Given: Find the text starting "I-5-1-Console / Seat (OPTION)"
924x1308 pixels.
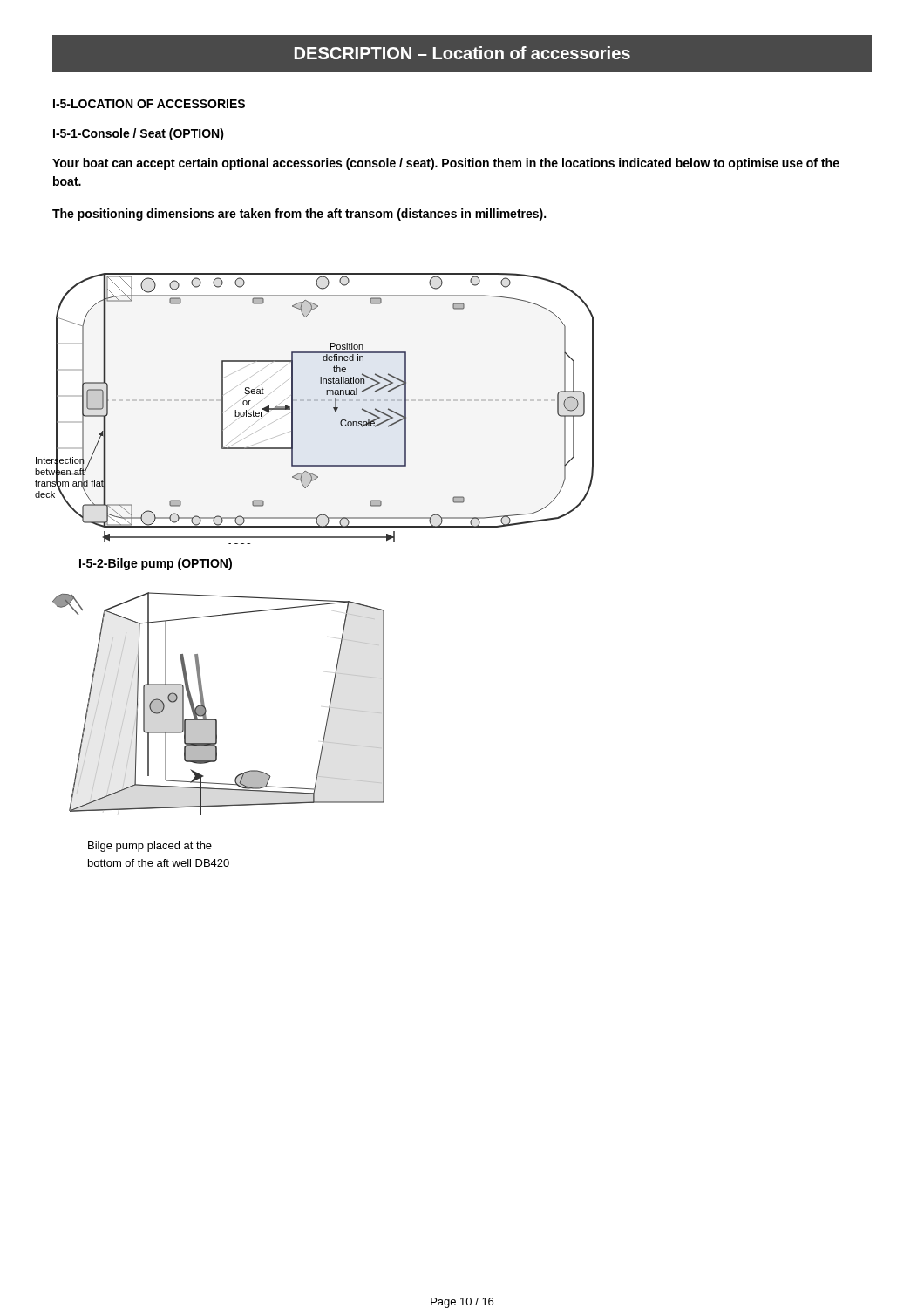Looking at the screenshot, I should coord(138,133).
